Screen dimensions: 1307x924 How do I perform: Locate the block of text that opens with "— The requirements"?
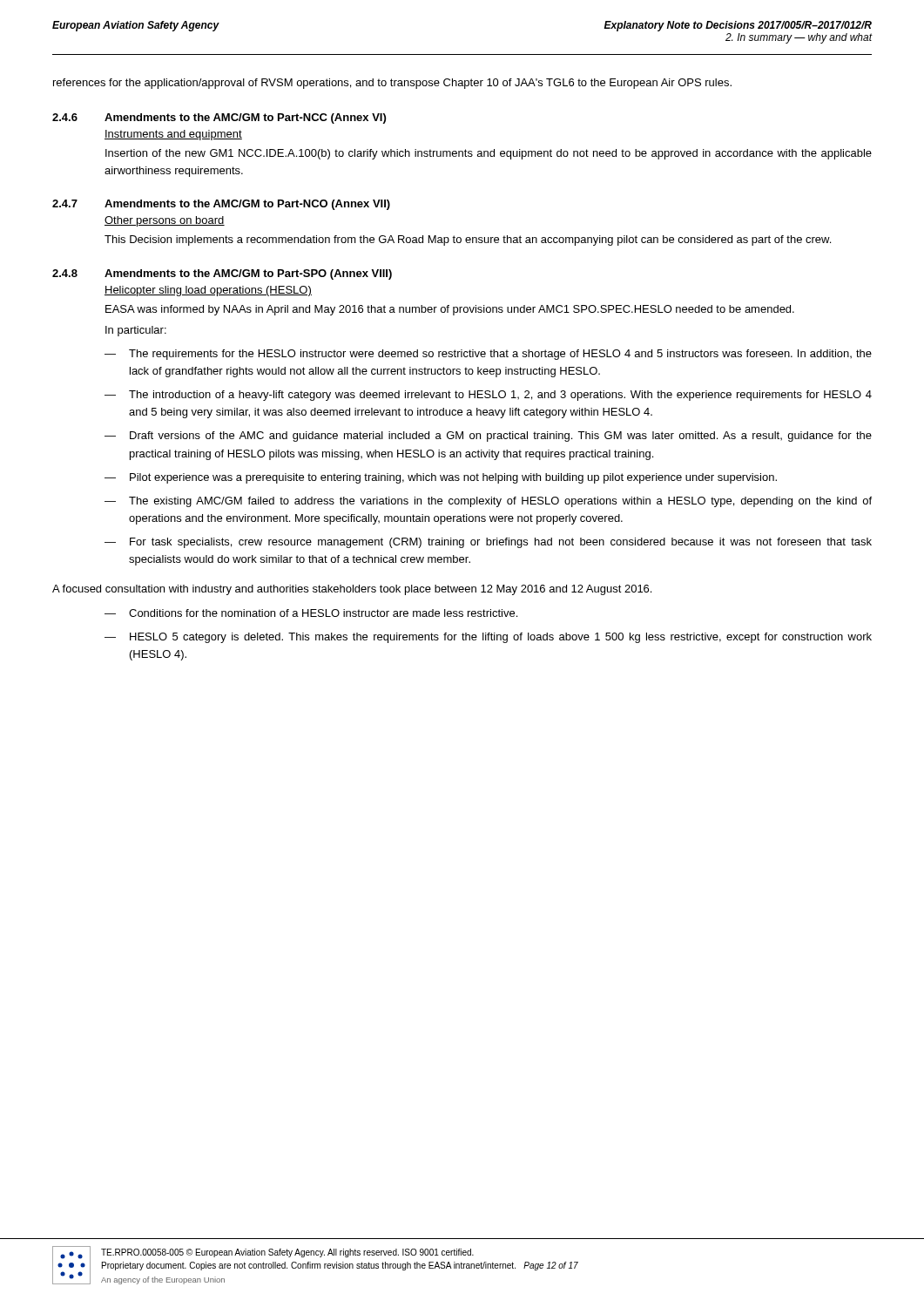tap(488, 362)
